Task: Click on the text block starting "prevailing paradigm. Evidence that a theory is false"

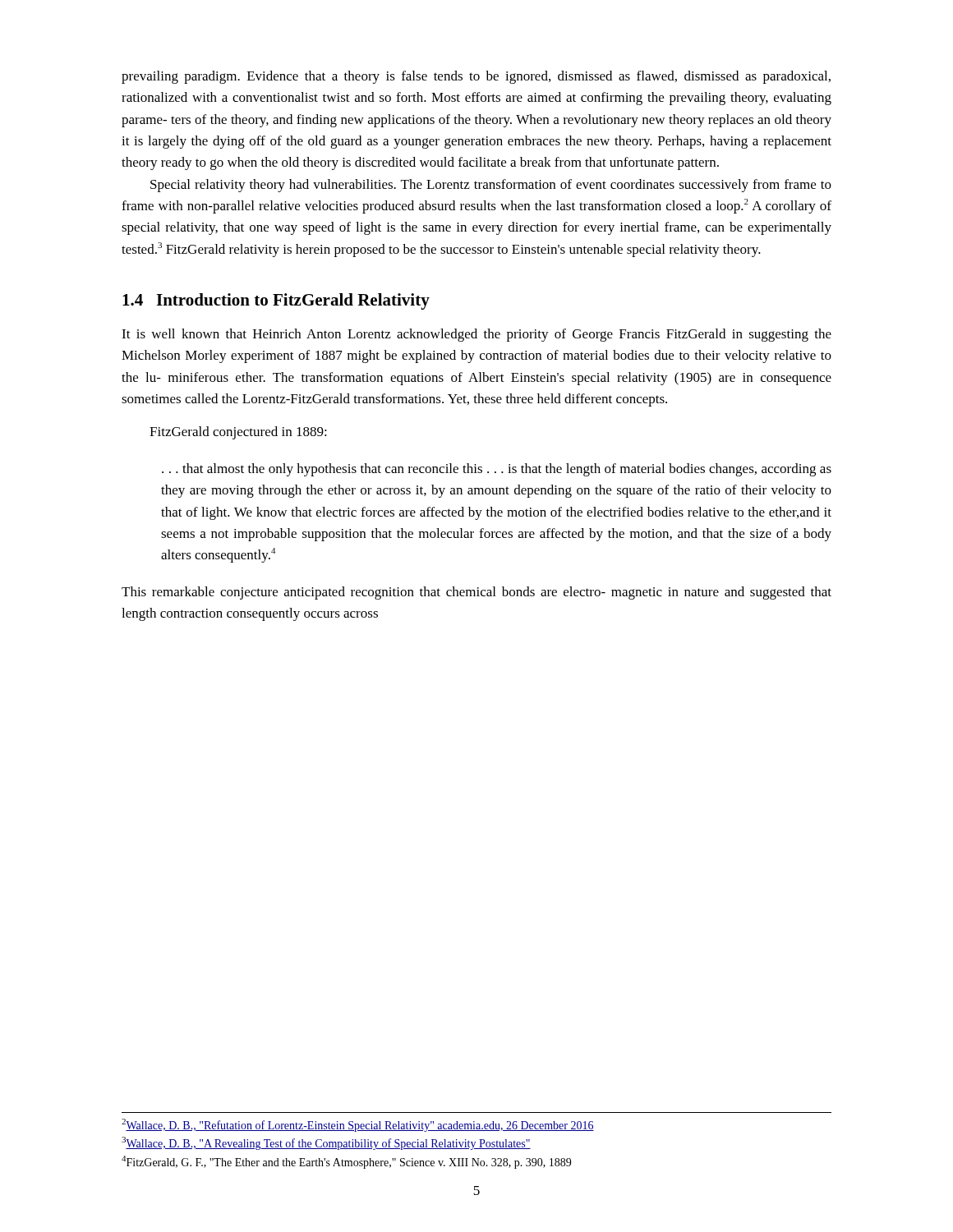Action: pyautogui.click(x=476, y=120)
